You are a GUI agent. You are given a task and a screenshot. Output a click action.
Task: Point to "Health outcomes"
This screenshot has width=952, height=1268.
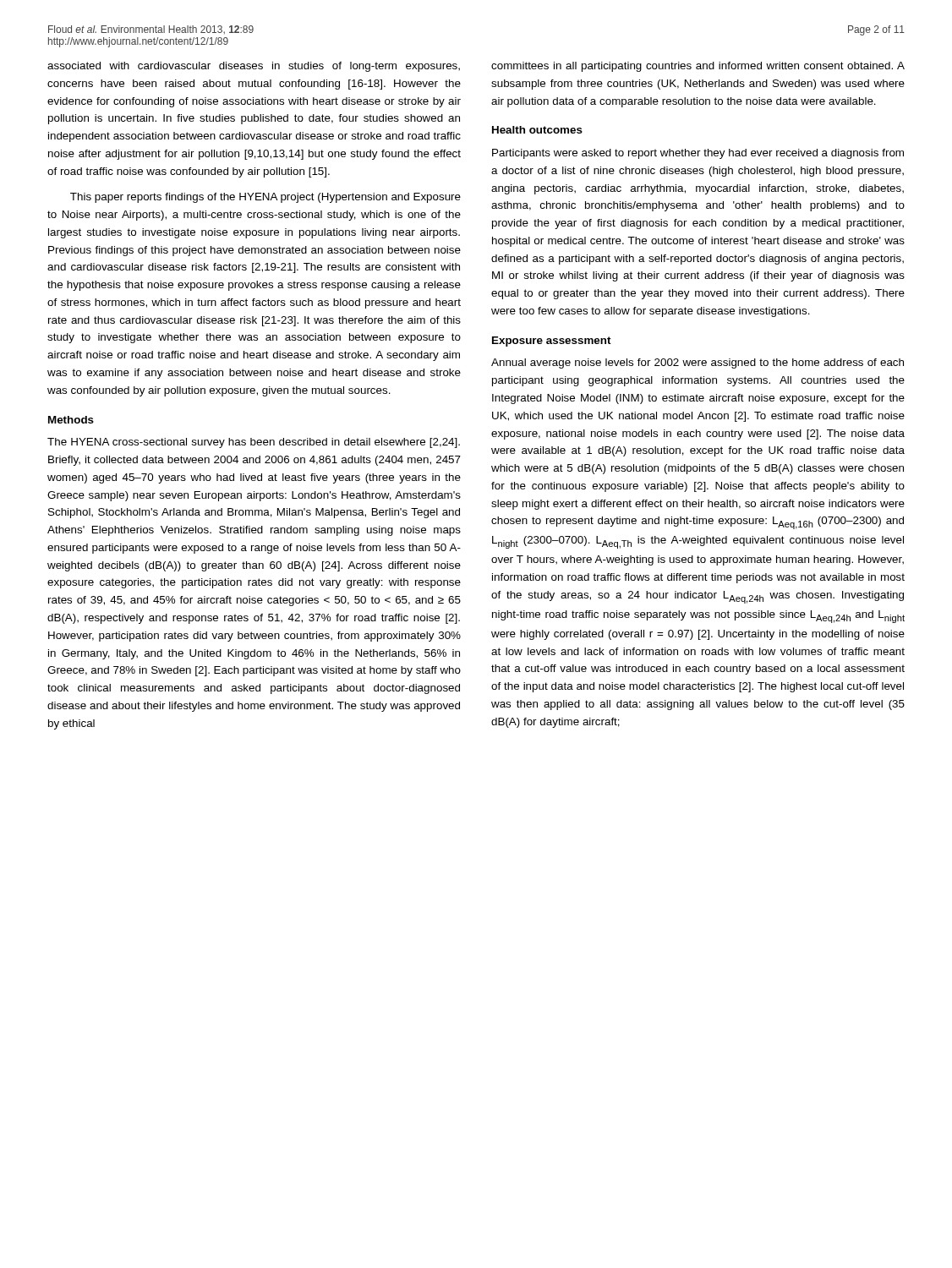point(537,130)
